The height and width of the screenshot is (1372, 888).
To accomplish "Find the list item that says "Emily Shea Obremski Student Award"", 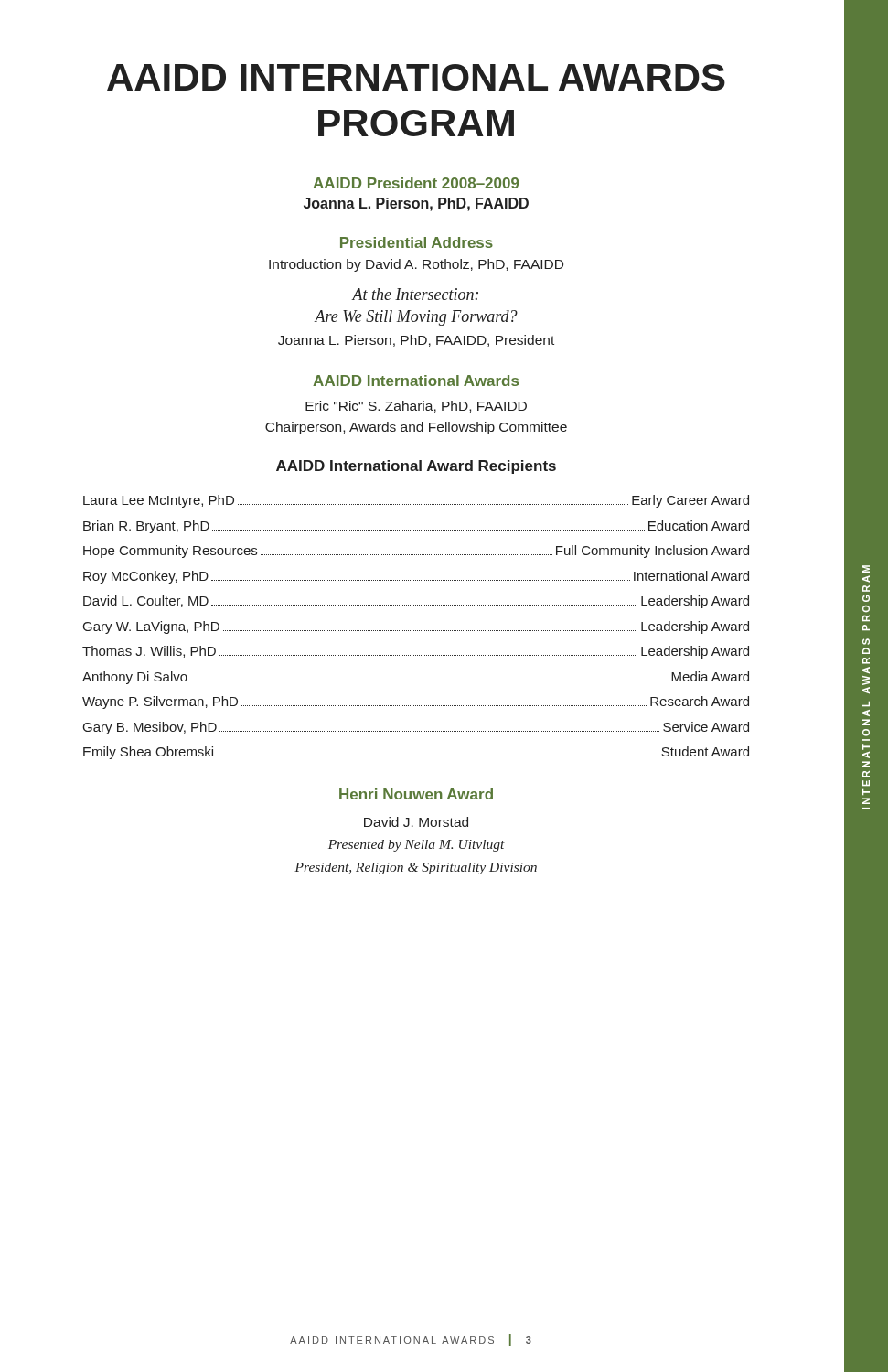I will 416,752.
